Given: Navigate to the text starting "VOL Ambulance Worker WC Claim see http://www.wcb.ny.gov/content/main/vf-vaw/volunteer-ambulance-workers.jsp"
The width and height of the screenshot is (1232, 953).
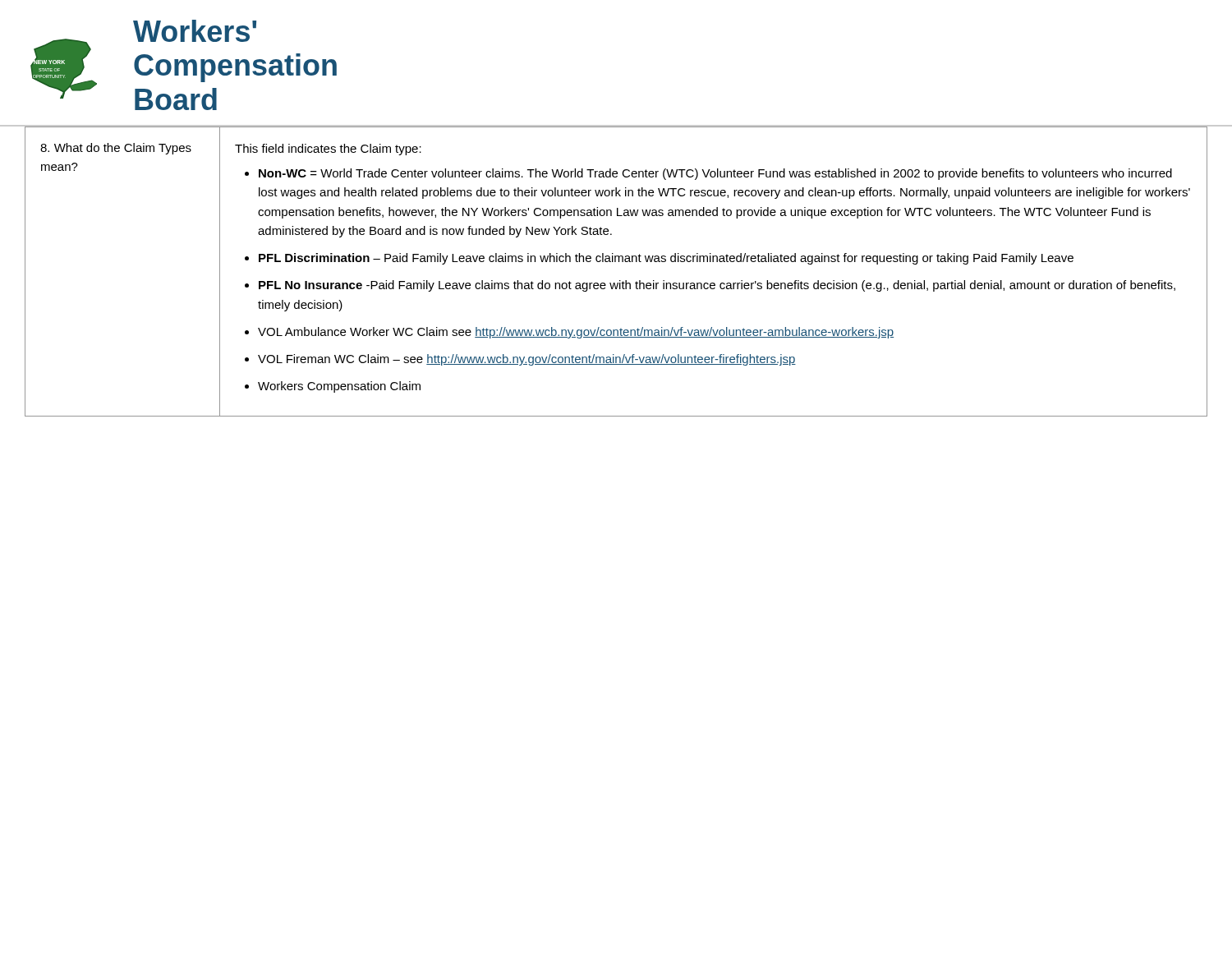Looking at the screenshot, I should (576, 331).
